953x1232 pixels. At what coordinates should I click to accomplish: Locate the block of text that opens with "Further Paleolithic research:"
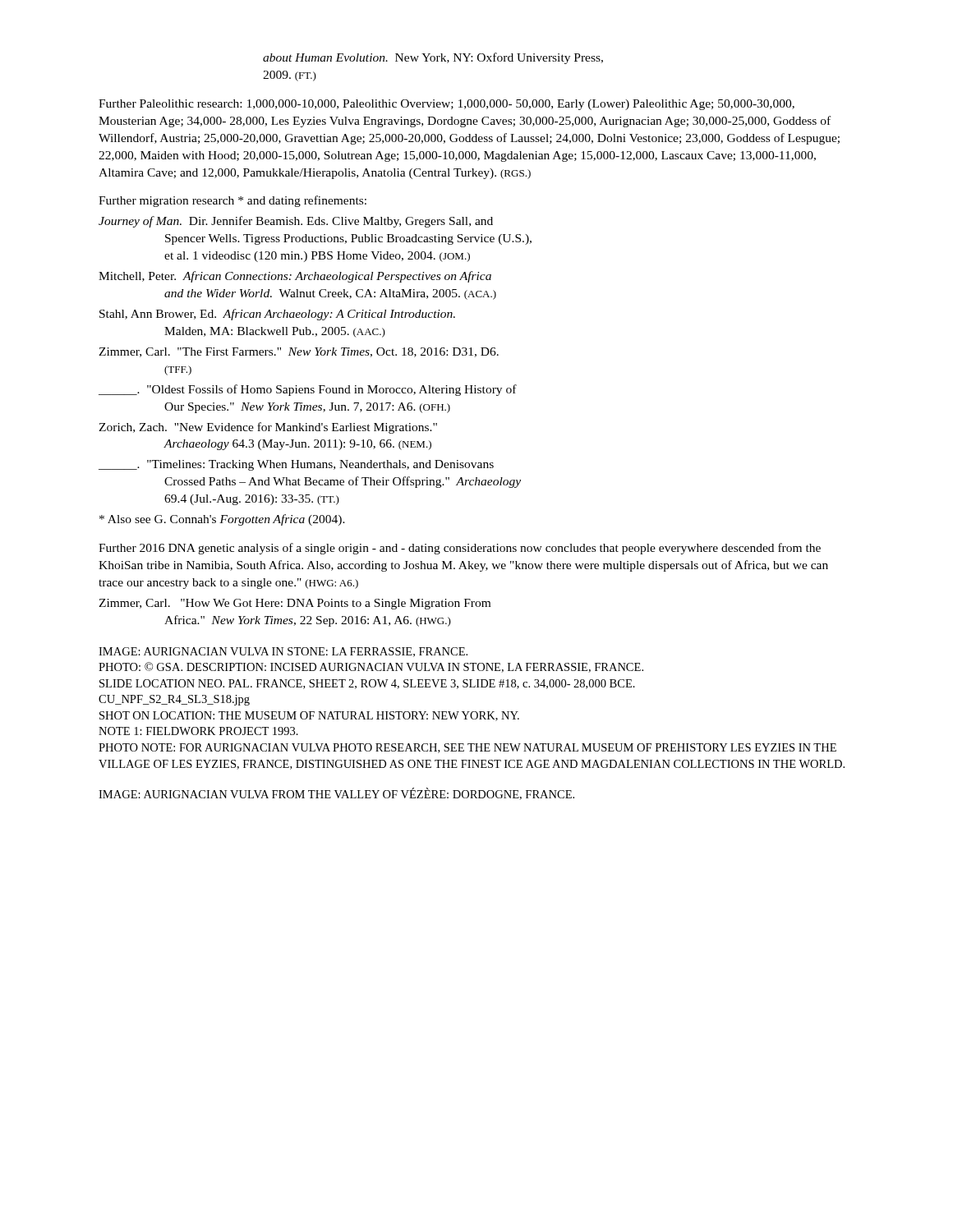pos(470,137)
